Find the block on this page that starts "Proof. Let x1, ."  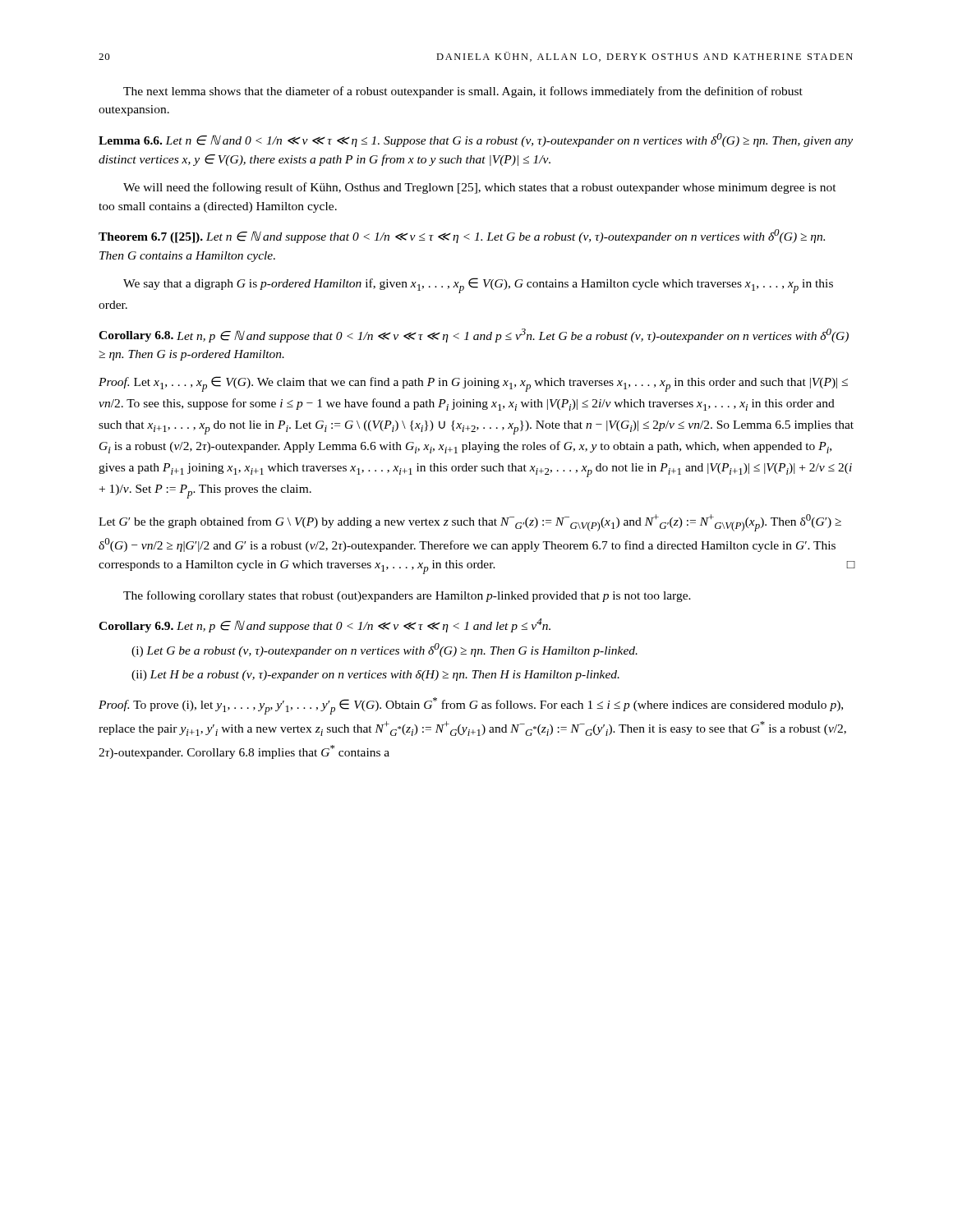tap(476, 437)
